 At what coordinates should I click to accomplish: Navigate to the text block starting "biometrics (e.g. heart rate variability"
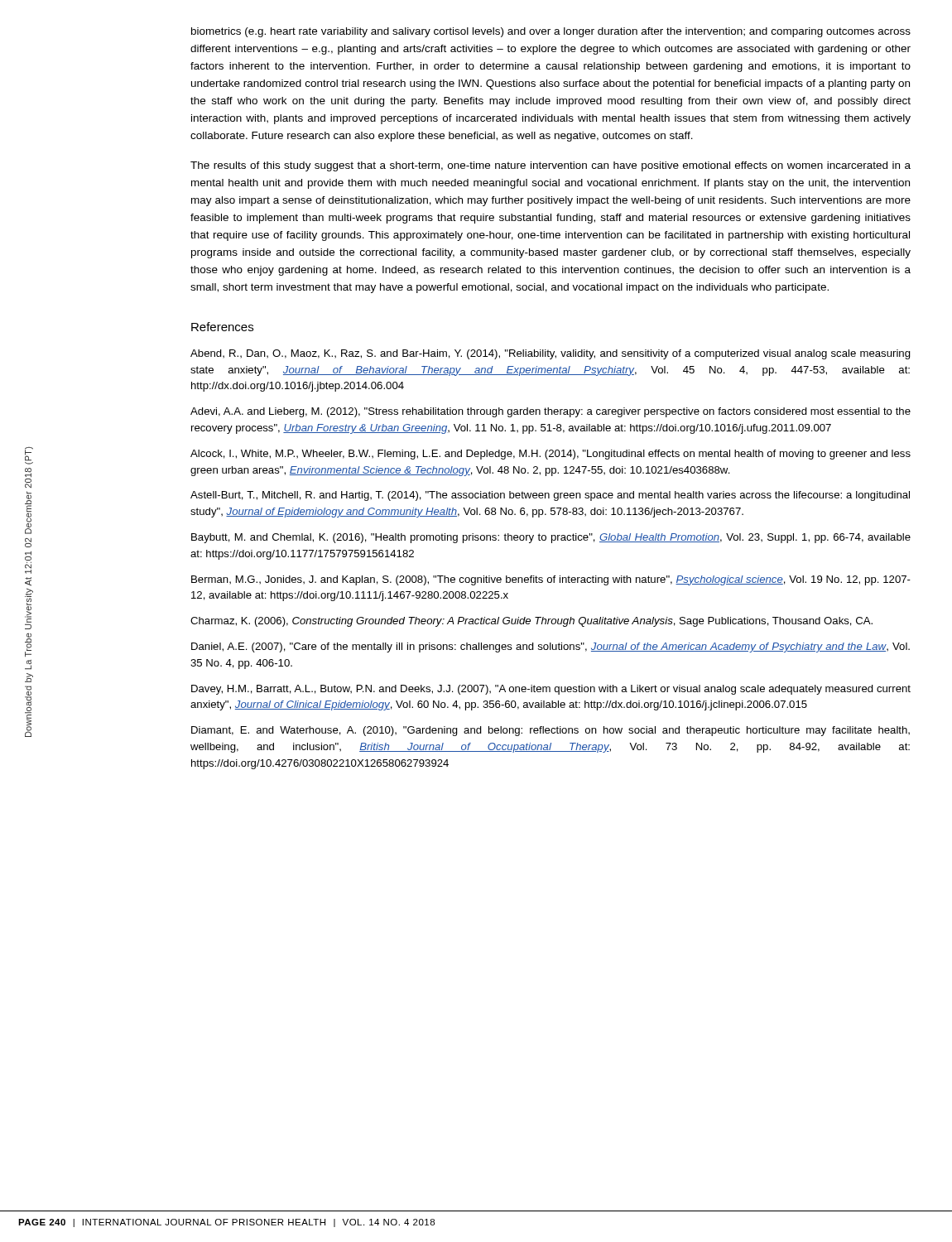coord(550,83)
